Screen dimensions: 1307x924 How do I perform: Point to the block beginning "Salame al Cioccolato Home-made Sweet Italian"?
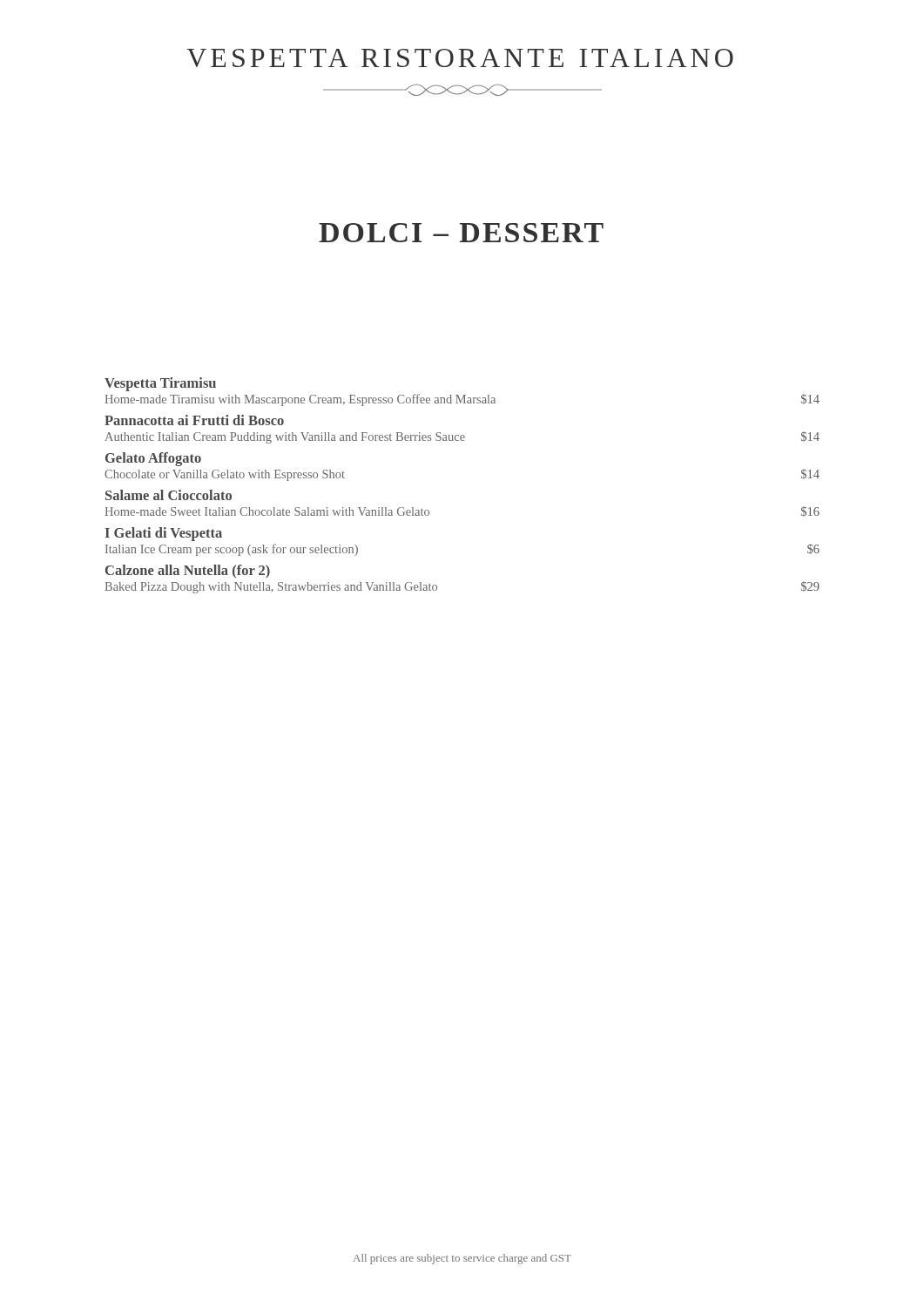(x=169, y=495)
